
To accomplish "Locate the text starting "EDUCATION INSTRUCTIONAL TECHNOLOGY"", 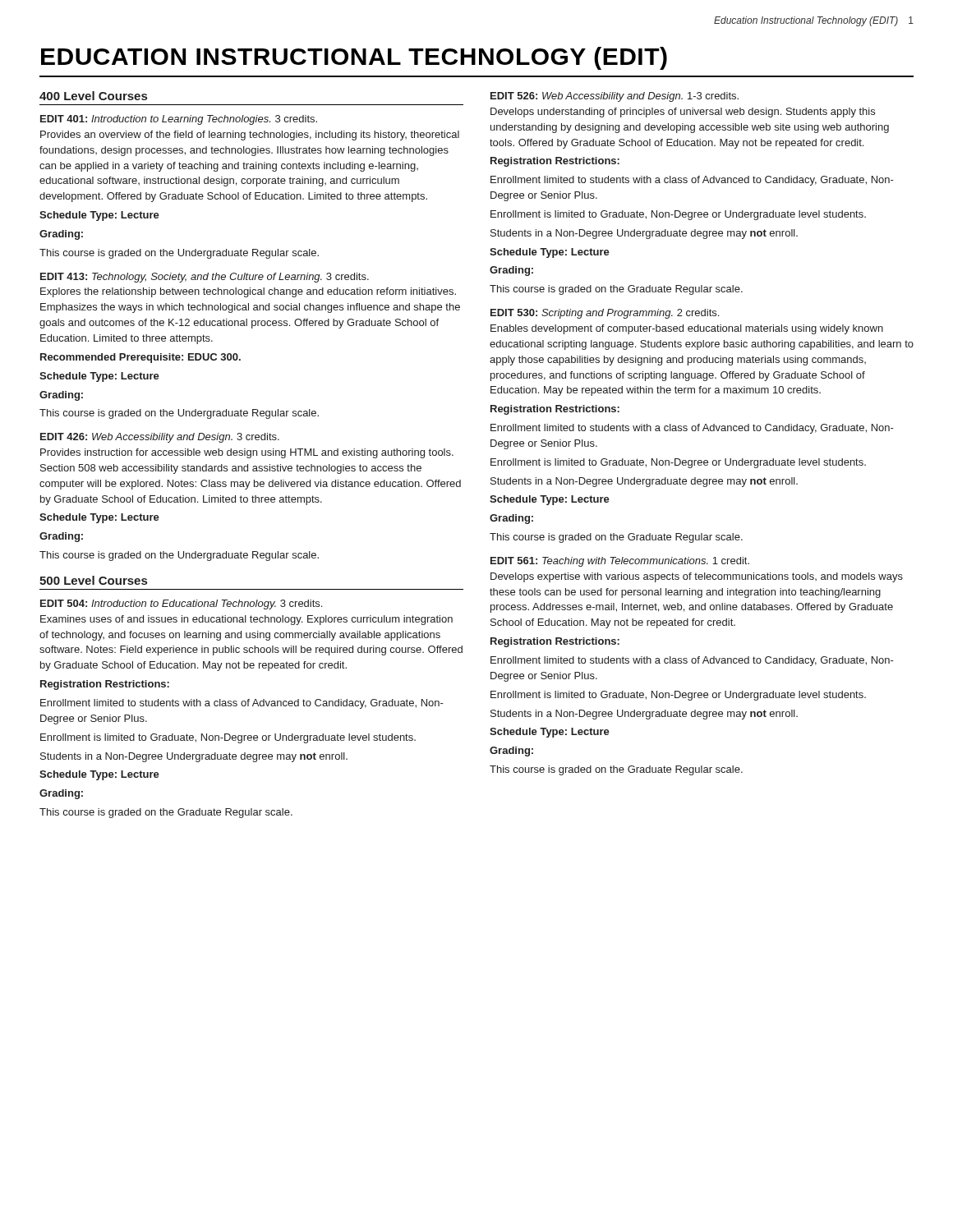I will click(476, 57).
